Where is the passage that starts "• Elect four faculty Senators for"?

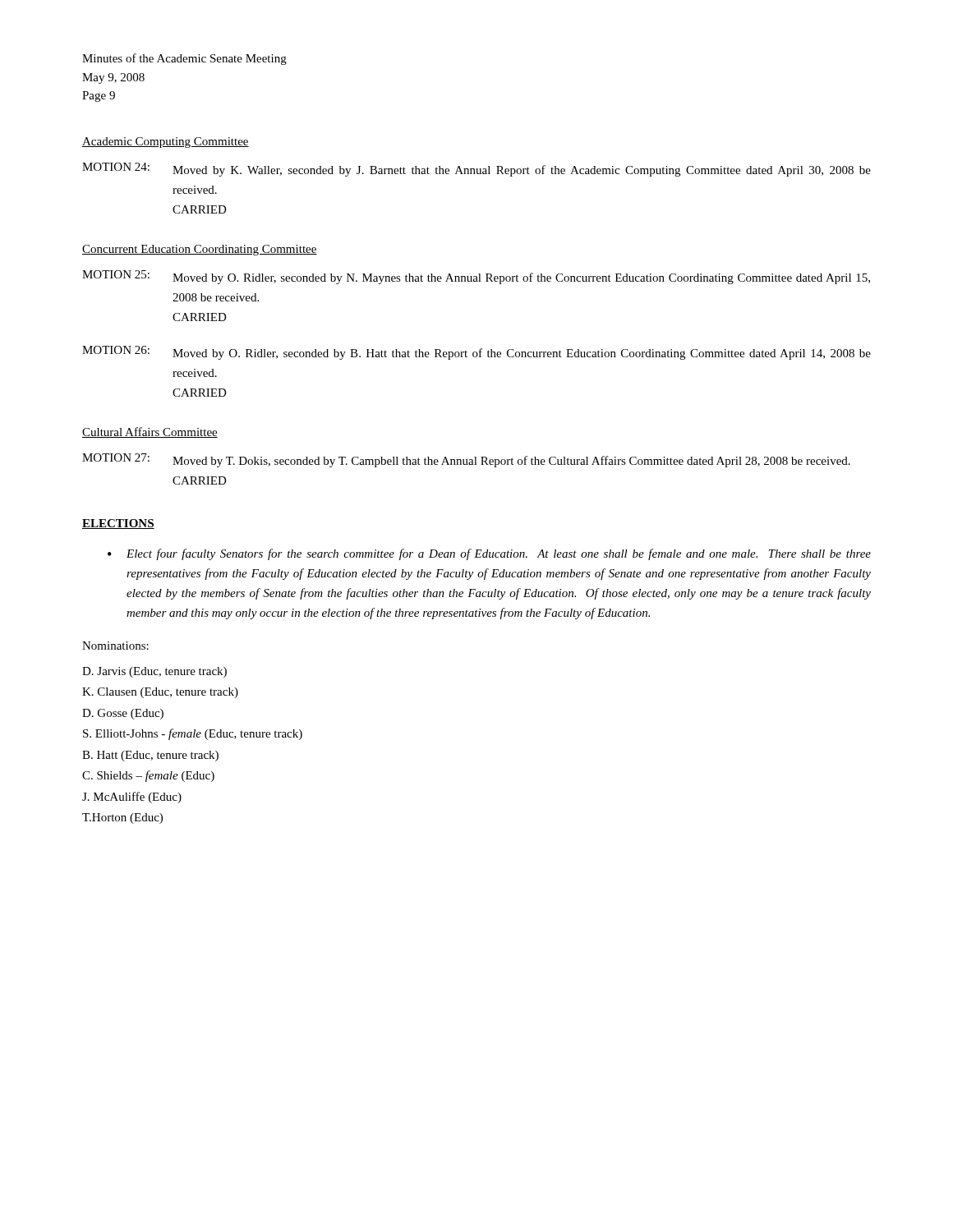click(x=489, y=583)
